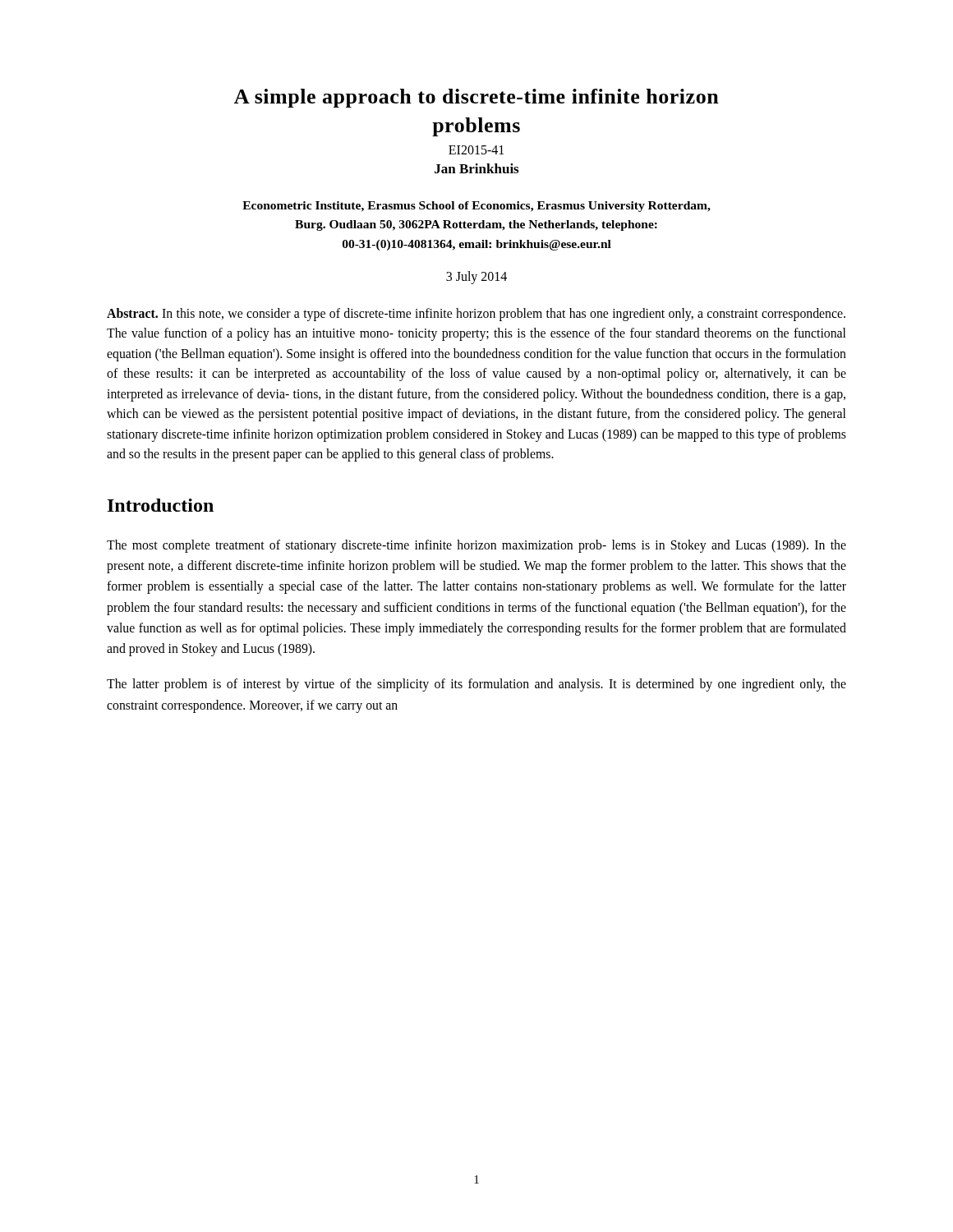Viewport: 953px width, 1232px height.
Task: Where is the passage that starts "The latter problem is of interest"?
Action: (476, 694)
